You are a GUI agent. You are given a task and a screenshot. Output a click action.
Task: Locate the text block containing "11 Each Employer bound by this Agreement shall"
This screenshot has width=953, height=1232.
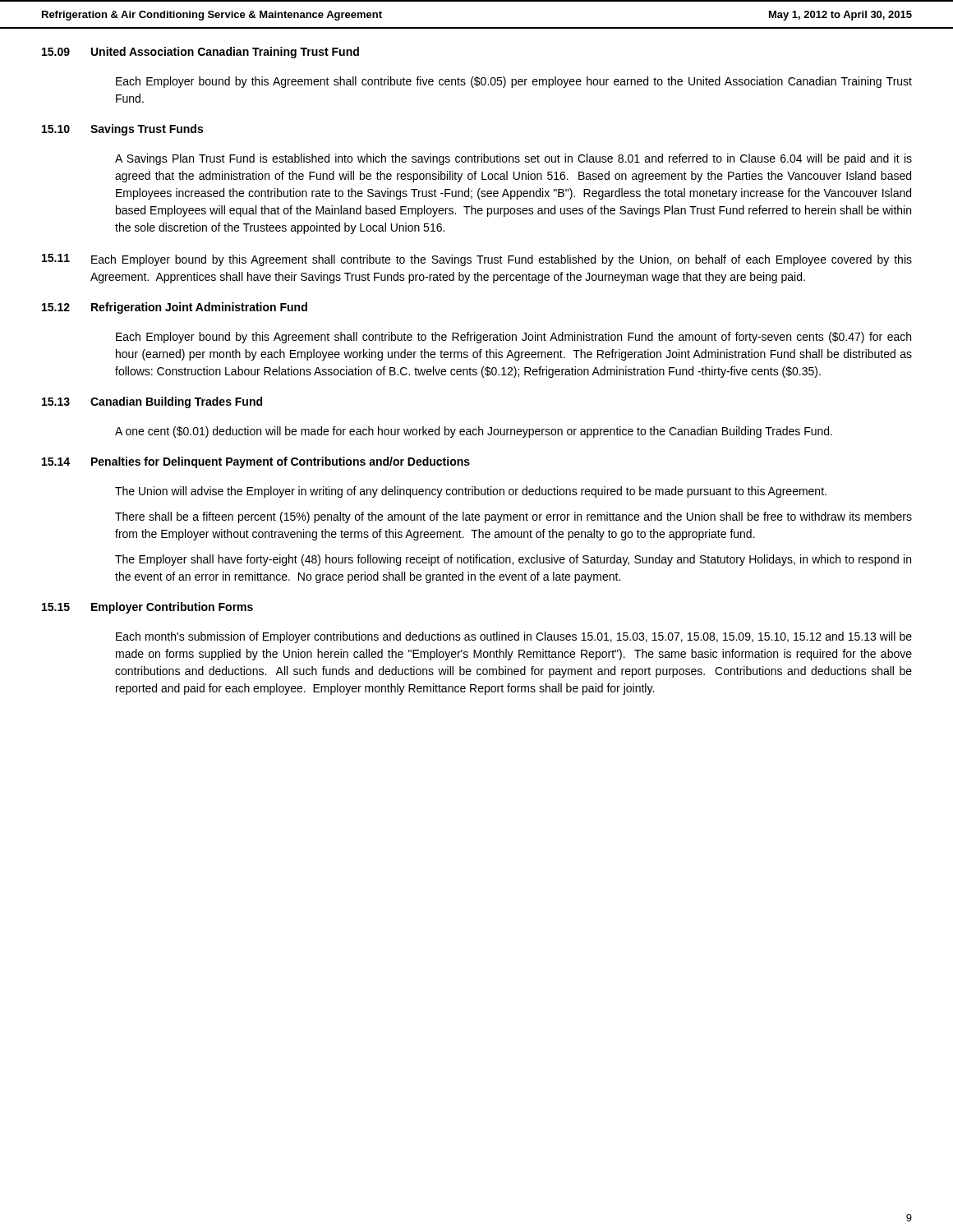(x=476, y=269)
